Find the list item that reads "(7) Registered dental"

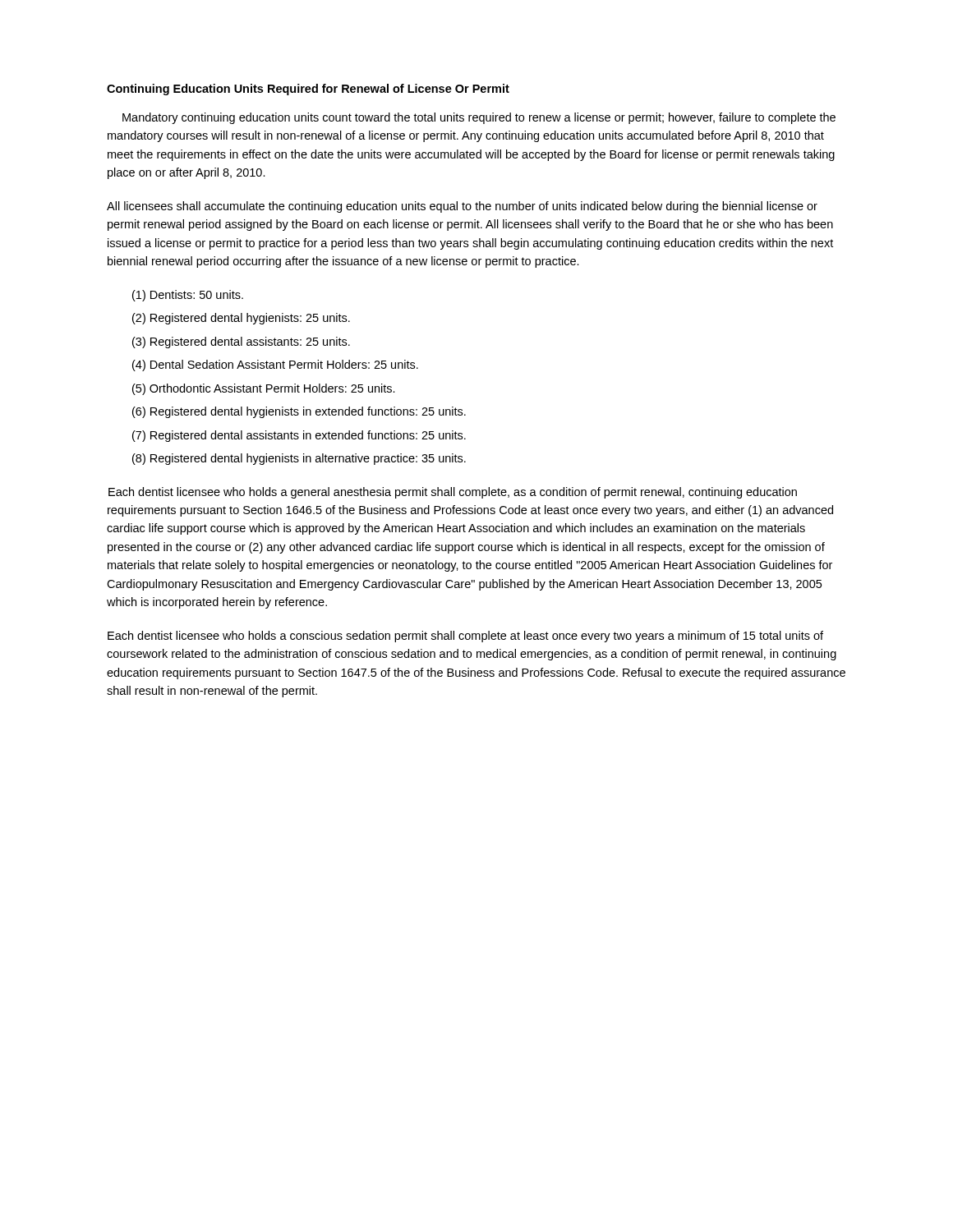pos(299,435)
